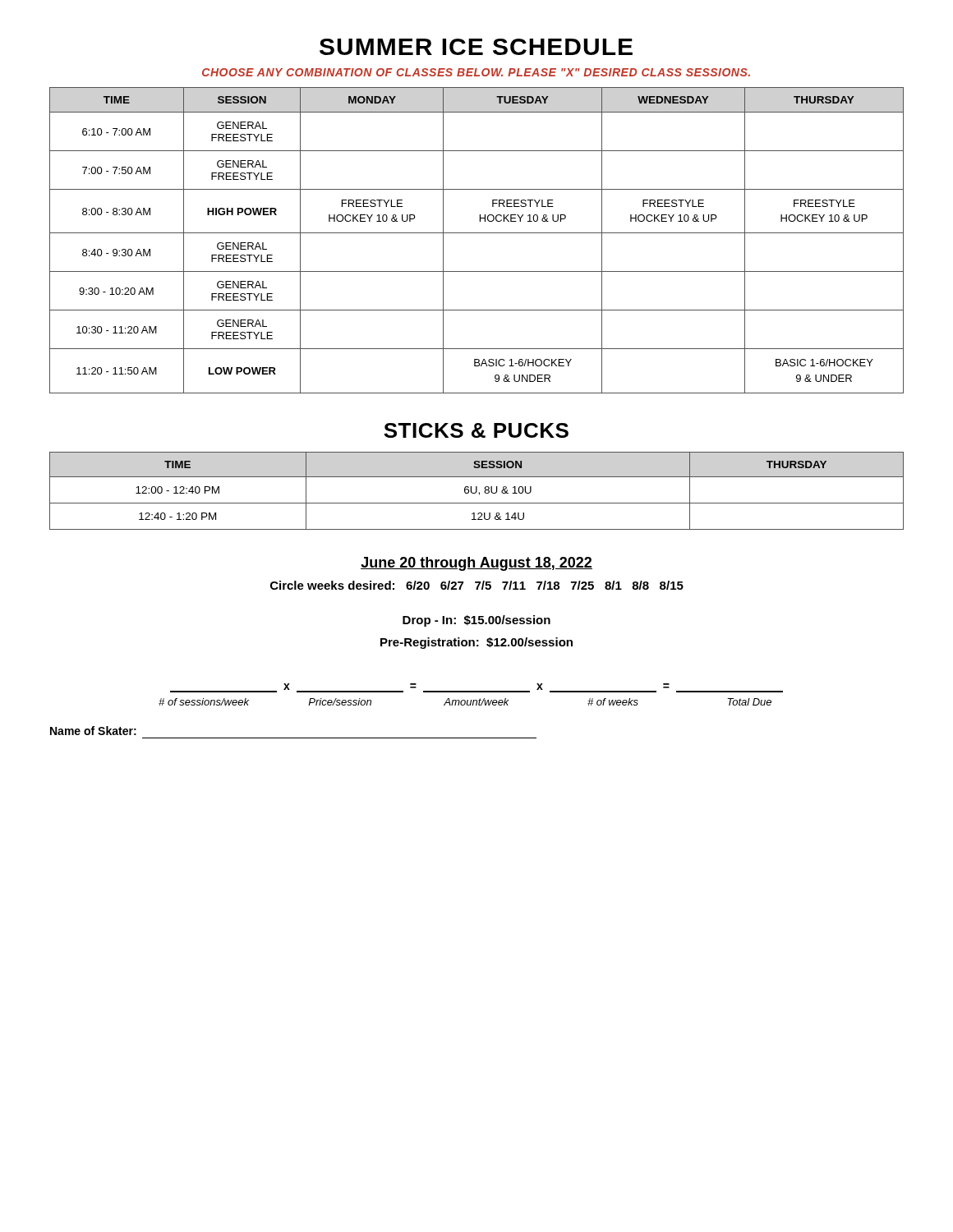Viewport: 953px width, 1232px height.
Task: Find "STICKS & PUCKS" on this page
Action: click(x=476, y=430)
